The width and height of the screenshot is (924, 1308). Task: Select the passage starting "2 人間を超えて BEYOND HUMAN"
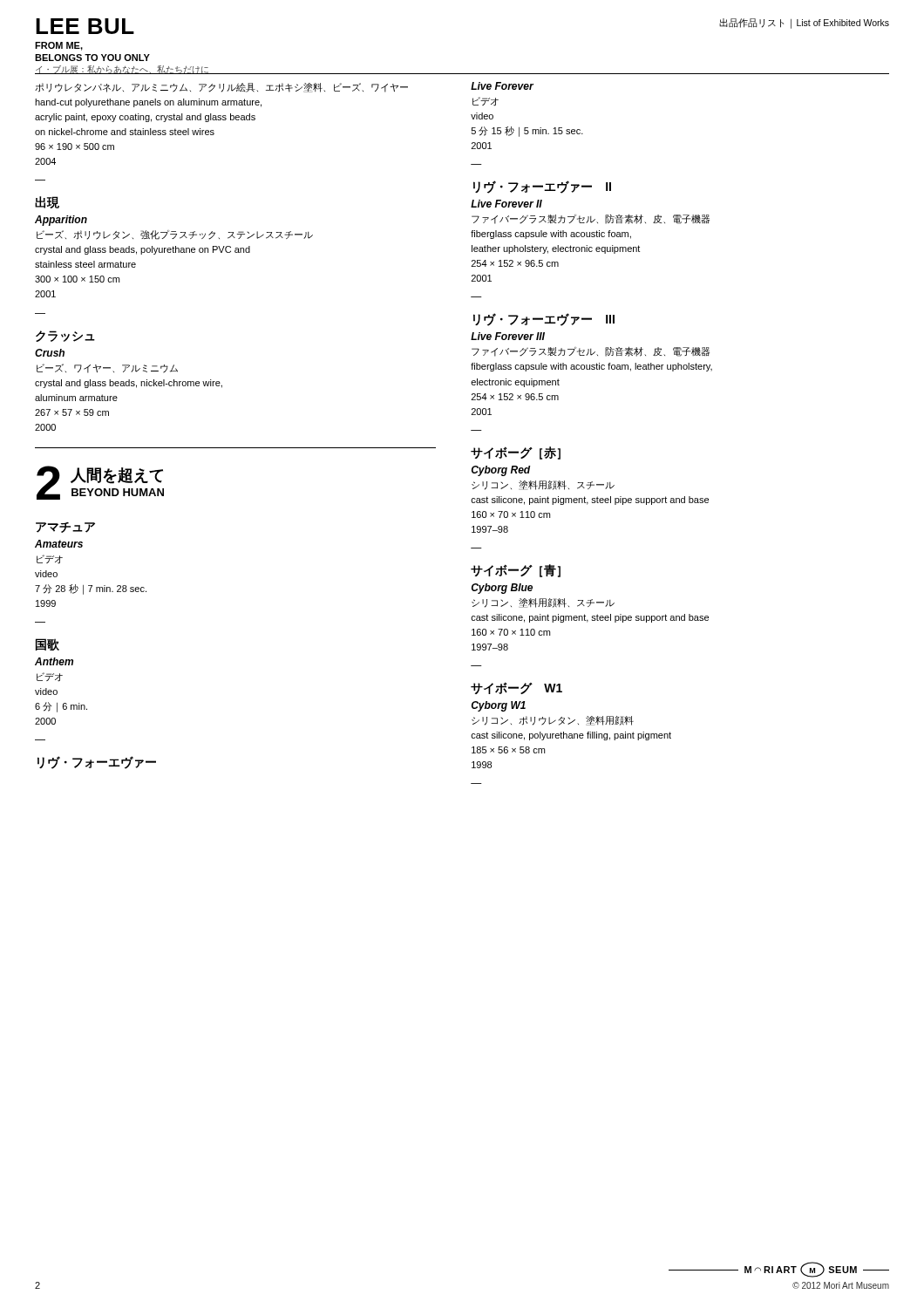100,483
